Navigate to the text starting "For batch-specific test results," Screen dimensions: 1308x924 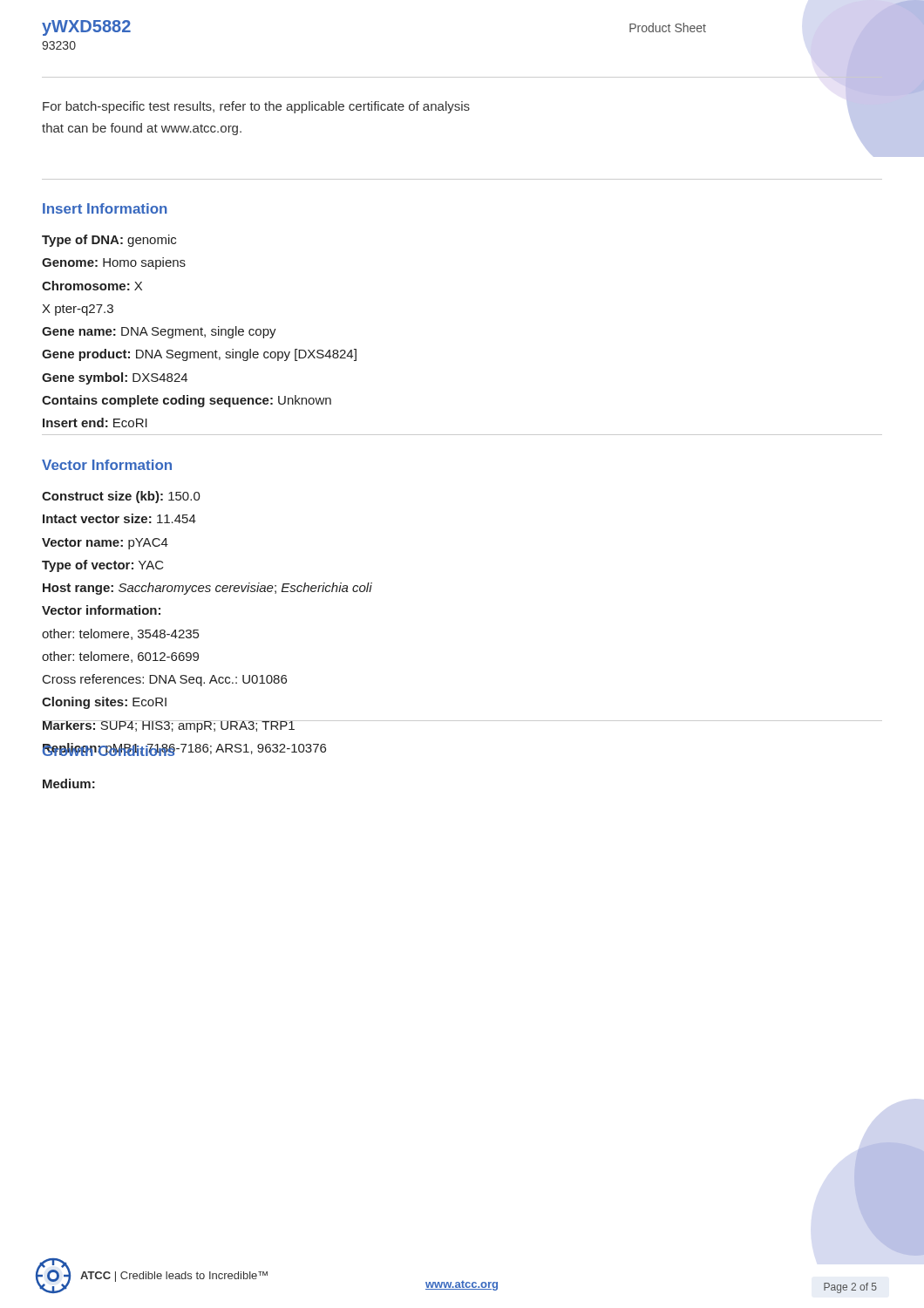tap(256, 117)
